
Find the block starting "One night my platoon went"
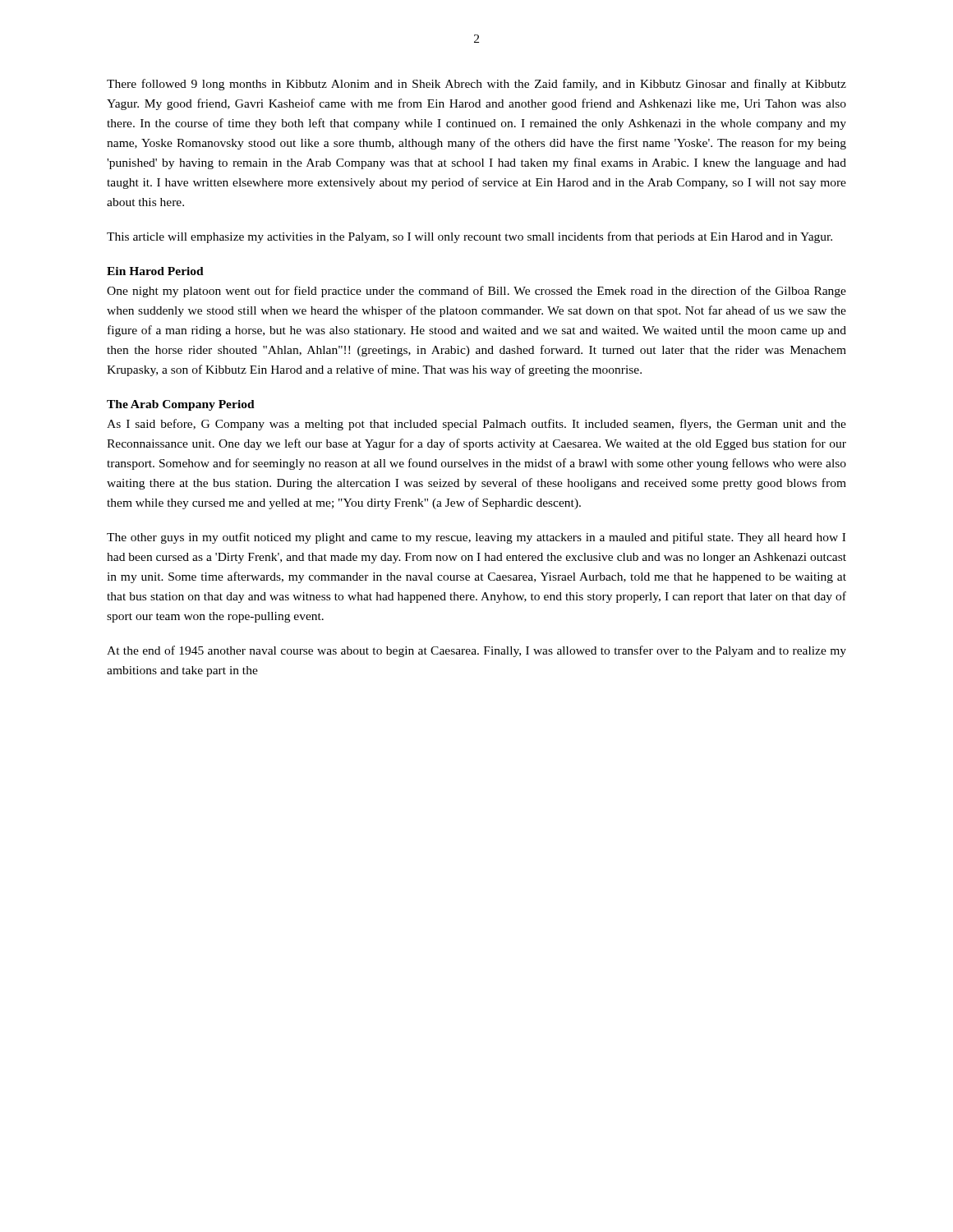[476, 330]
